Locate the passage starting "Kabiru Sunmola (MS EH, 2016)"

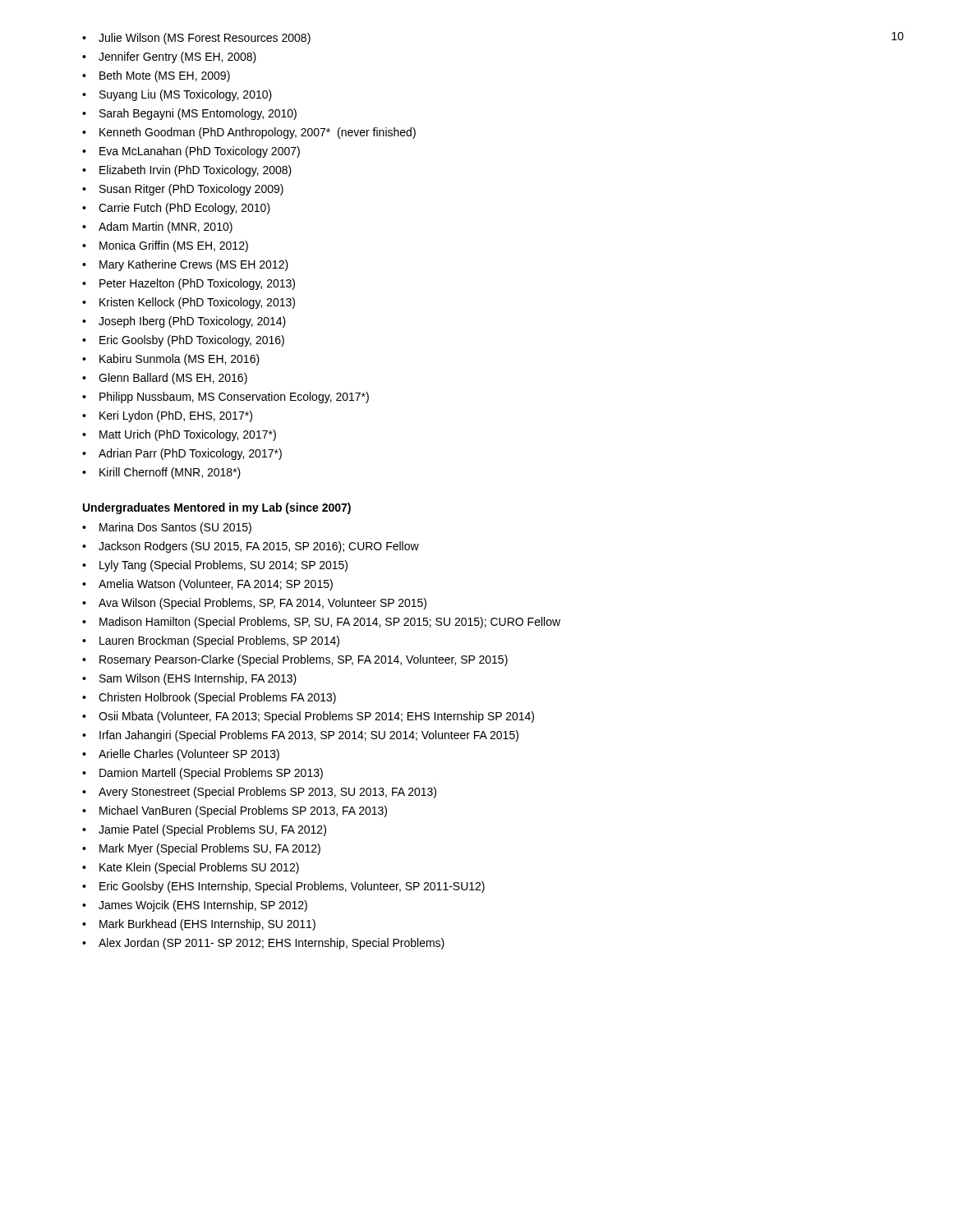point(171,360)
